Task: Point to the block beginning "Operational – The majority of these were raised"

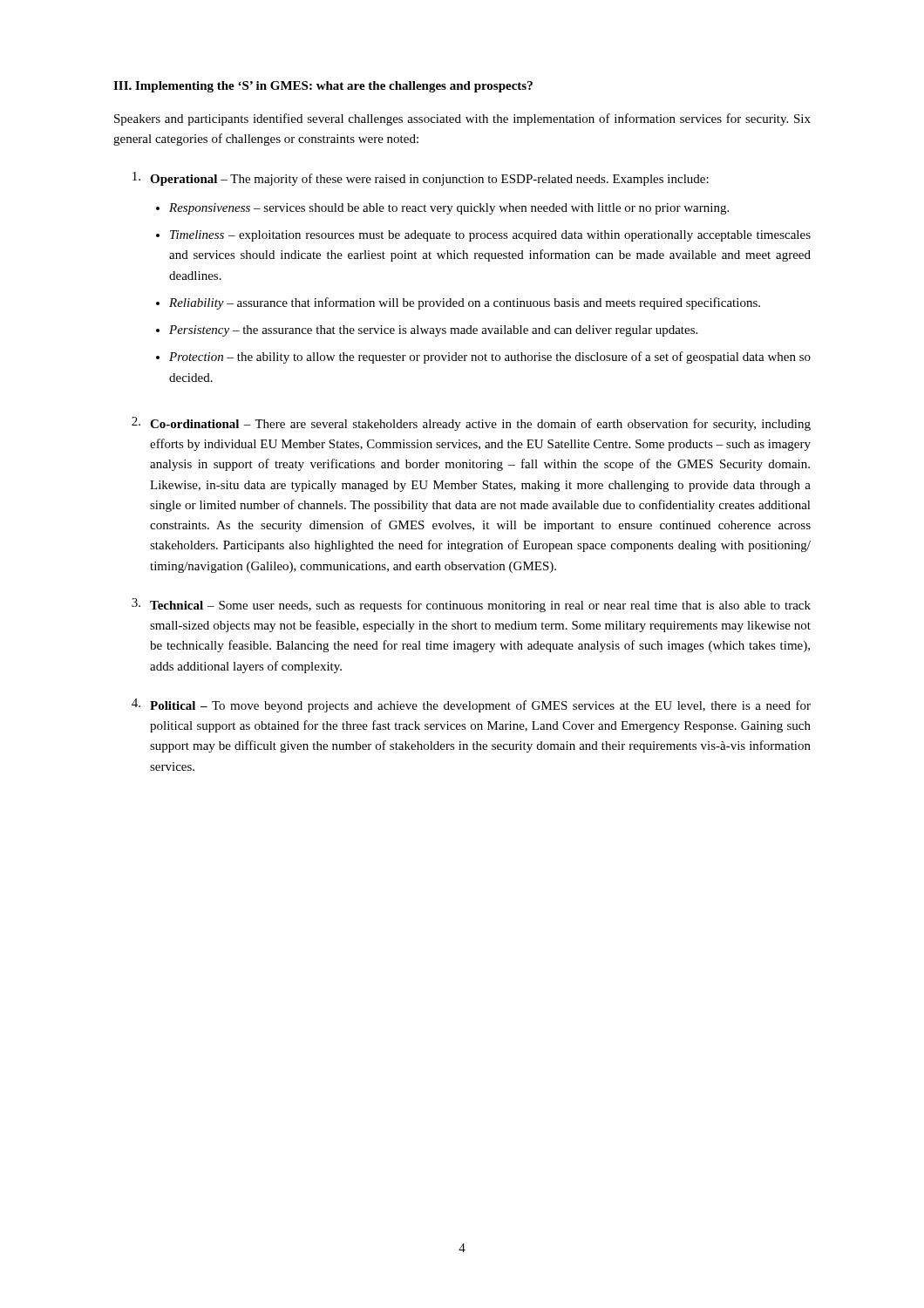Action: click(x=429, y=180)
